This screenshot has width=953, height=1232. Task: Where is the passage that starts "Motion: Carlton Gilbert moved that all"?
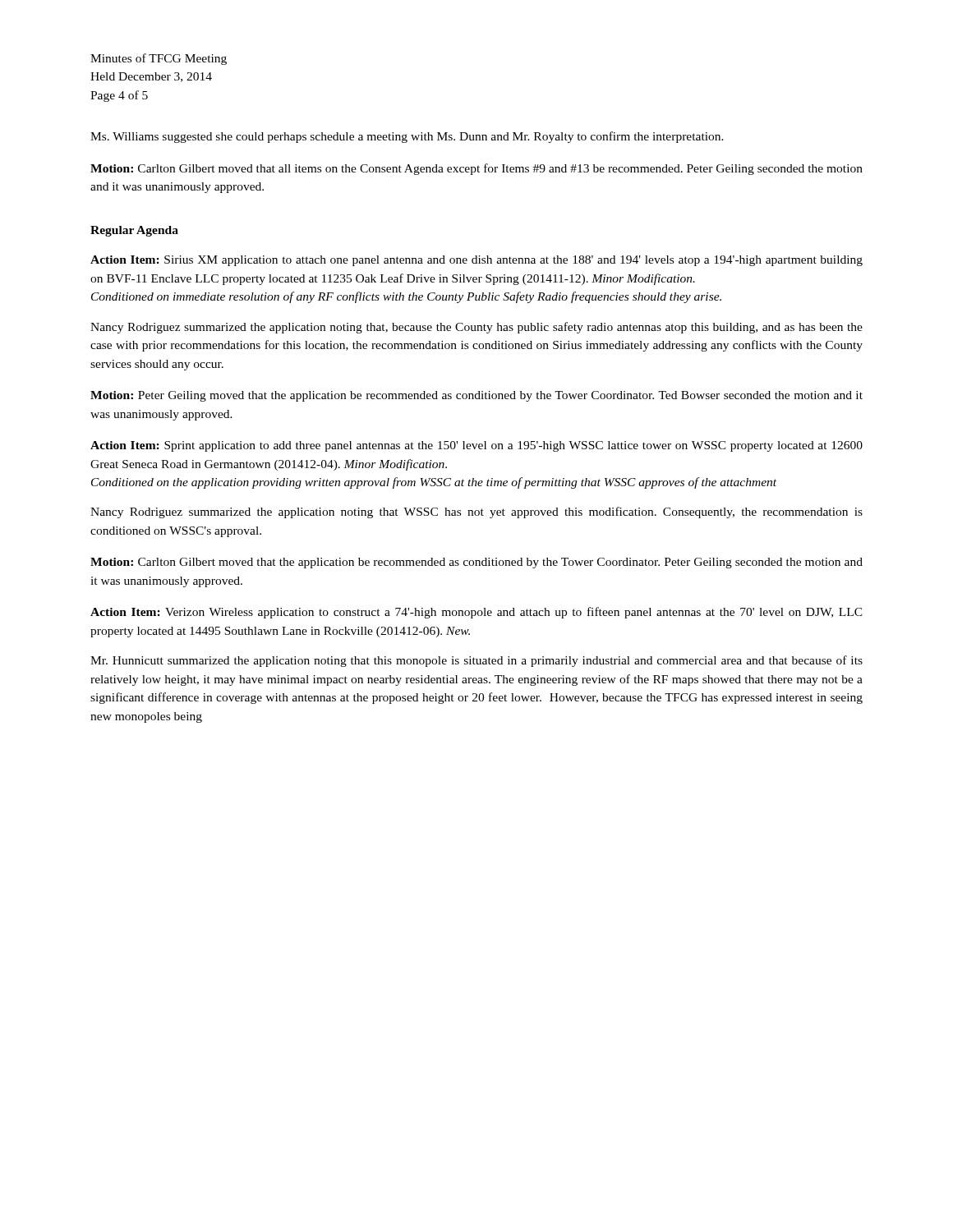click(x=476, y=177)
